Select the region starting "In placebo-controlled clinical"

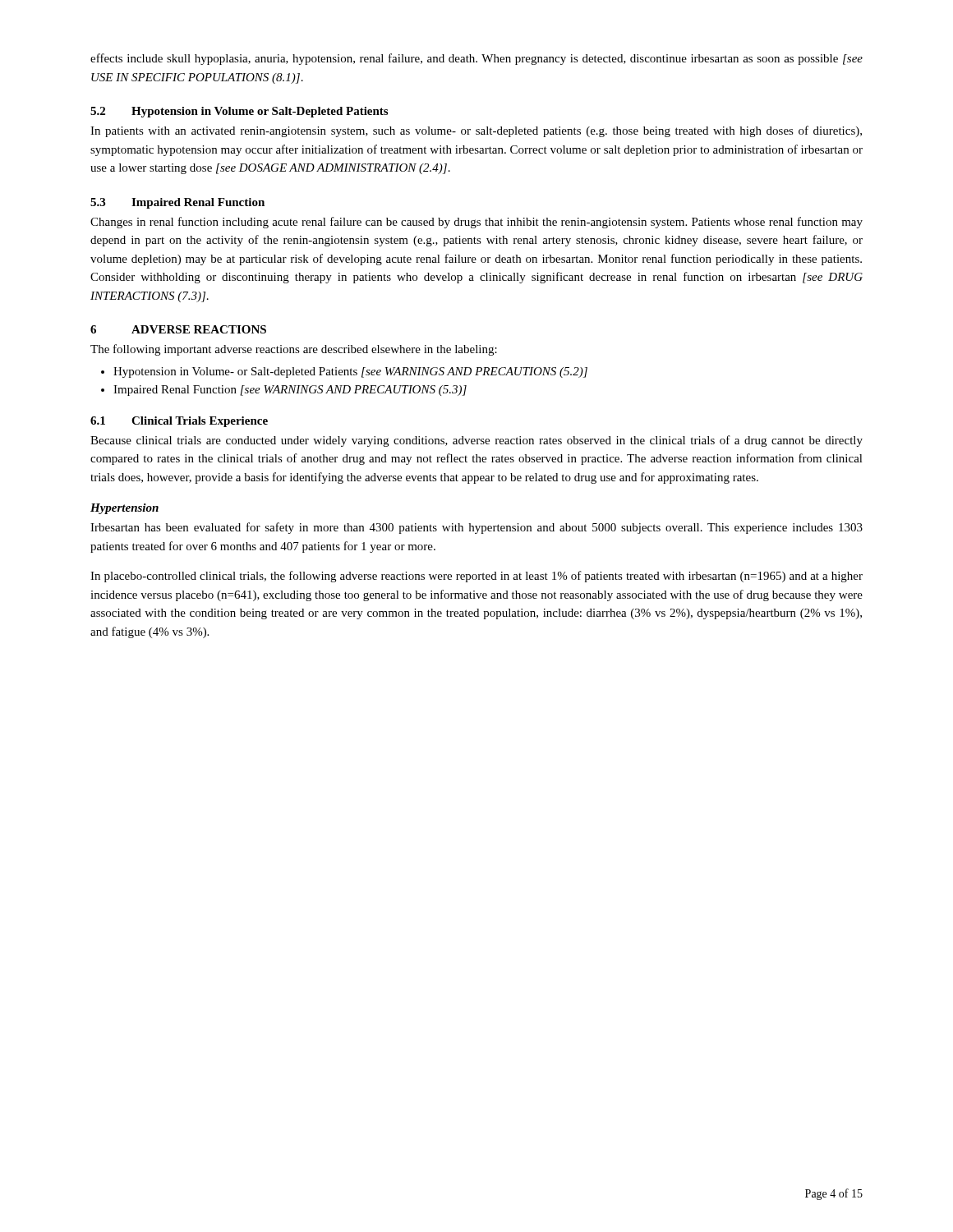pos(476,603)
